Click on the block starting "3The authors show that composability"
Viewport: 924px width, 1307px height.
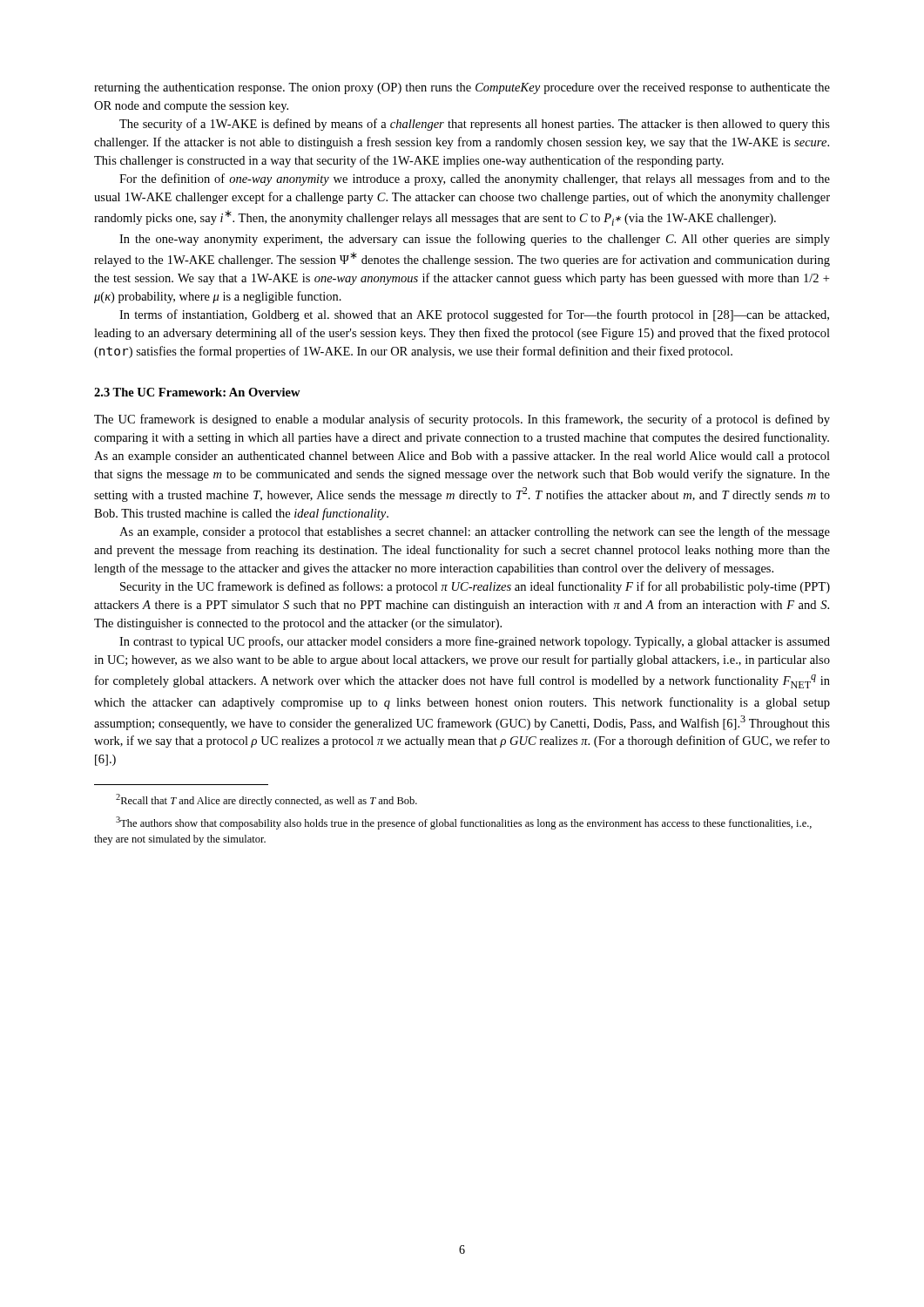[462, 830]
